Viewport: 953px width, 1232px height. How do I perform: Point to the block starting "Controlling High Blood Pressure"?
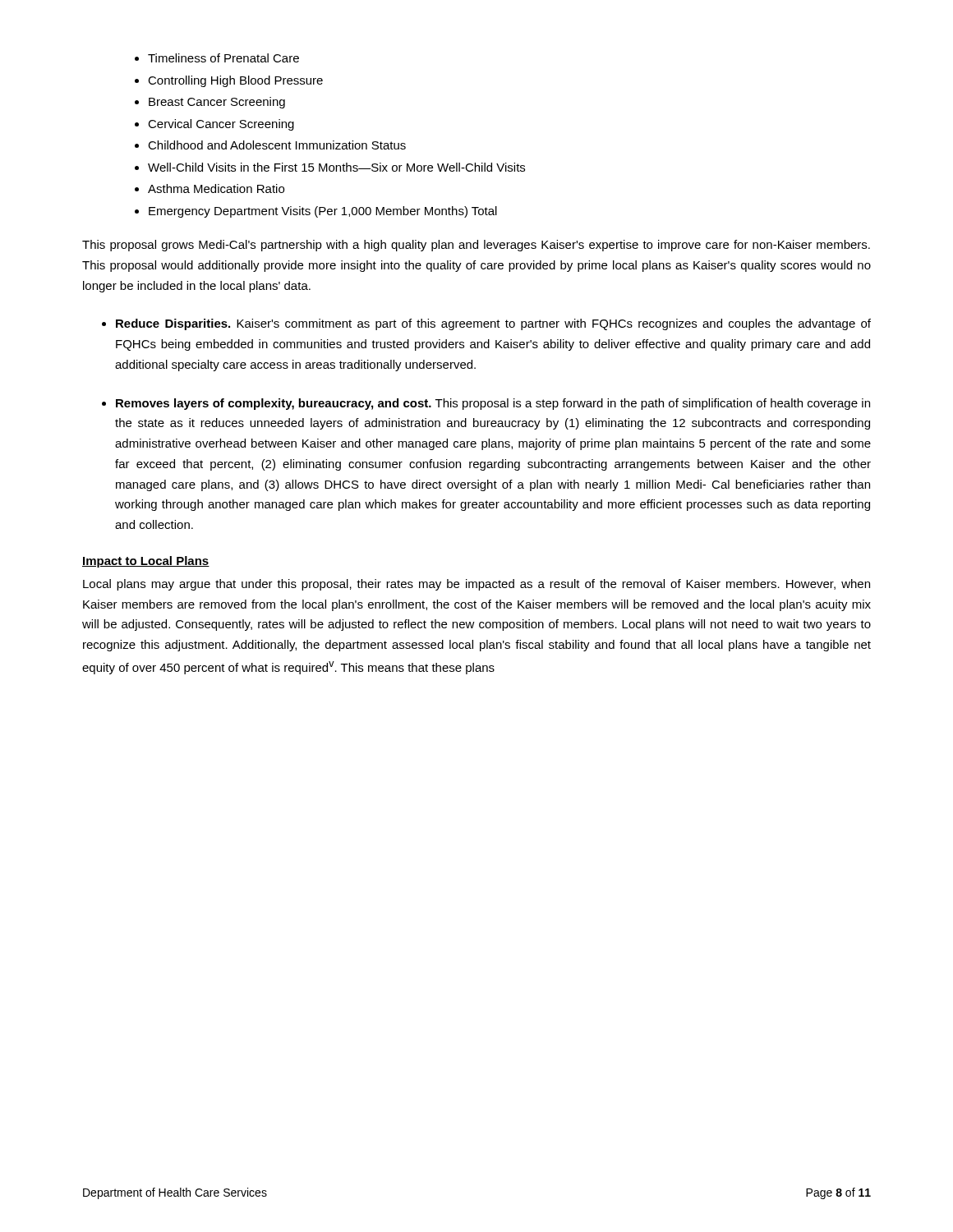click(236, 80)
